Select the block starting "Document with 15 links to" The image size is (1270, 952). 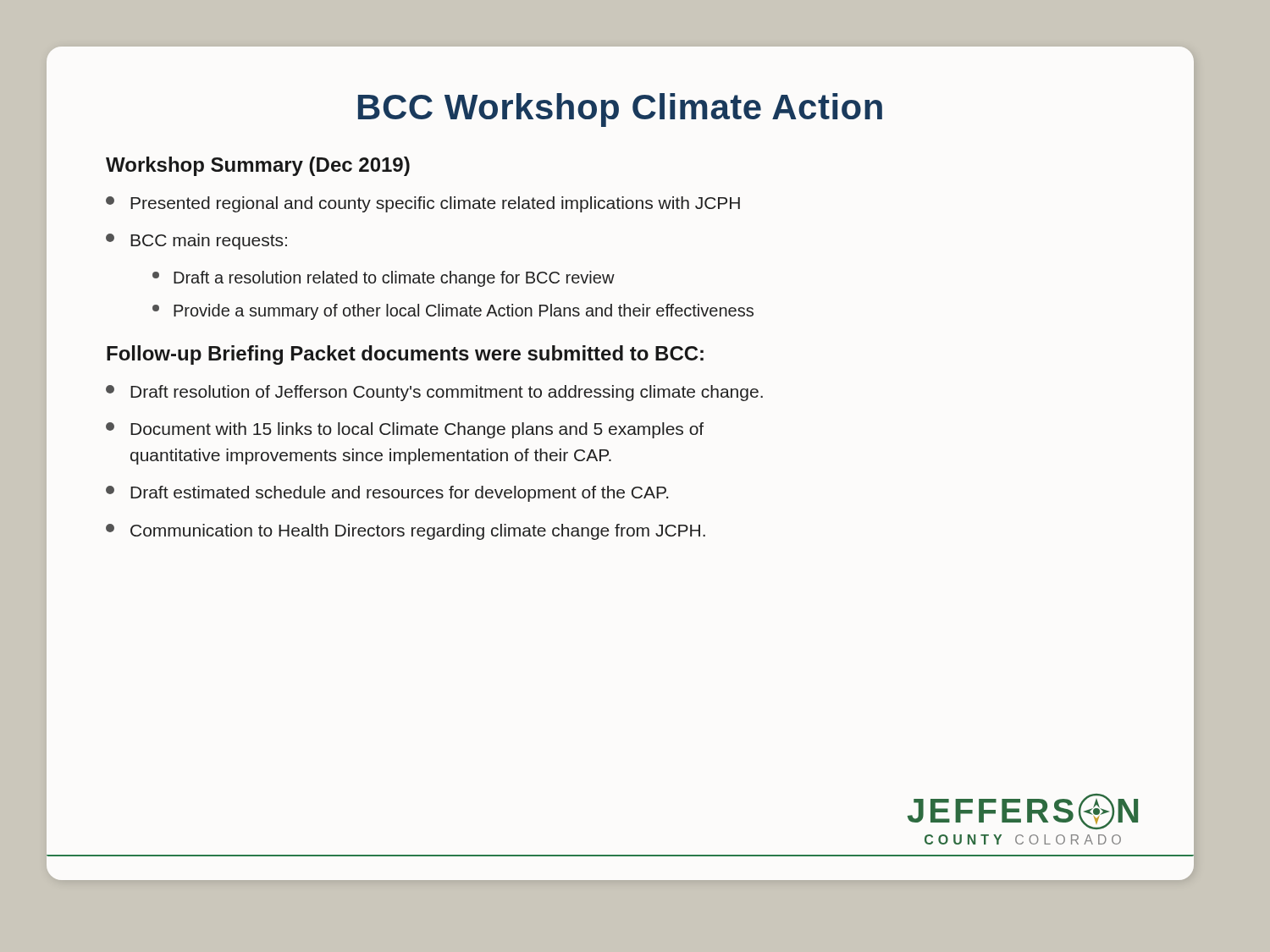point(405,442)
